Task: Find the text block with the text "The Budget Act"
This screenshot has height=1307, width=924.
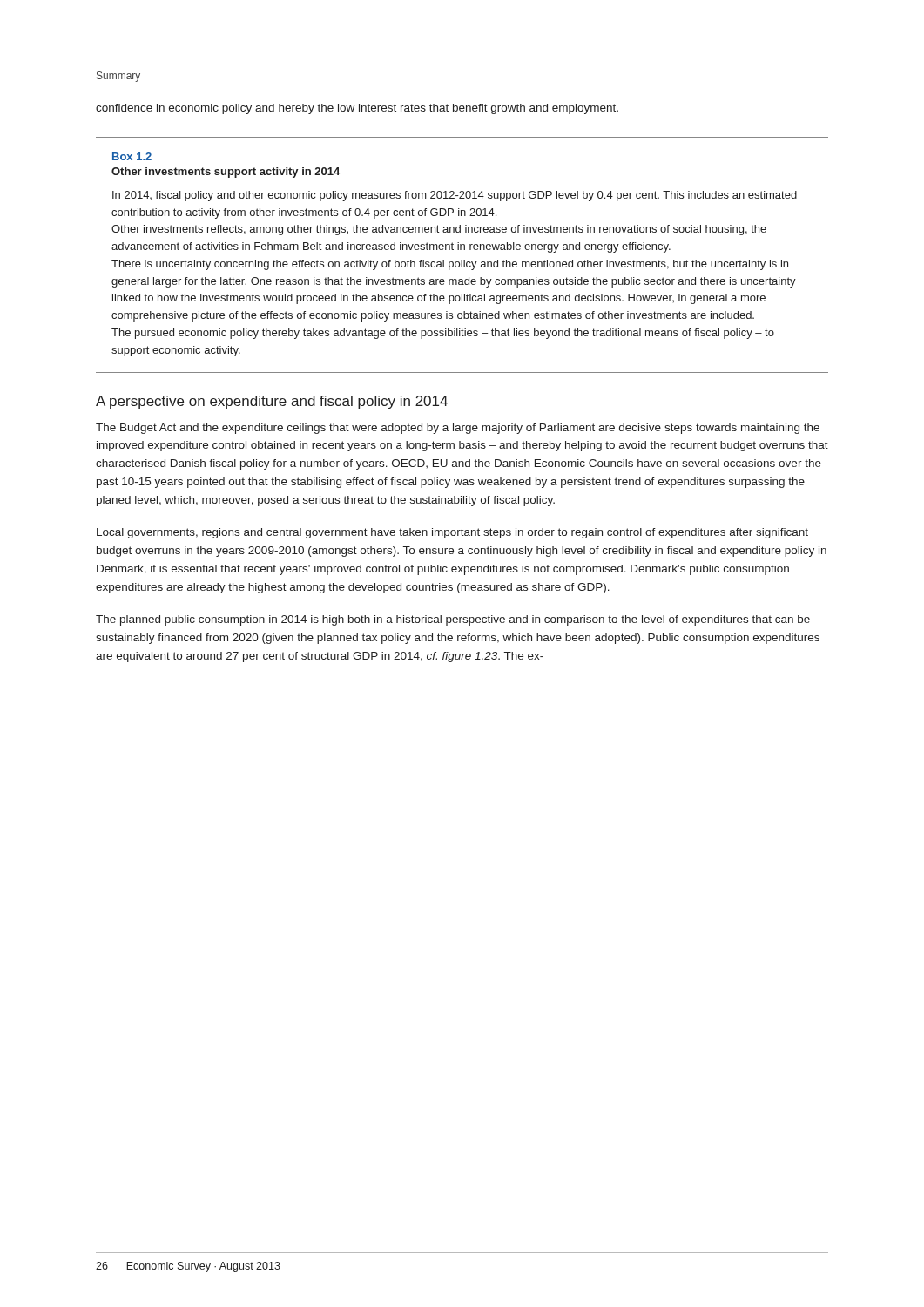Action: tap(462, 463)
